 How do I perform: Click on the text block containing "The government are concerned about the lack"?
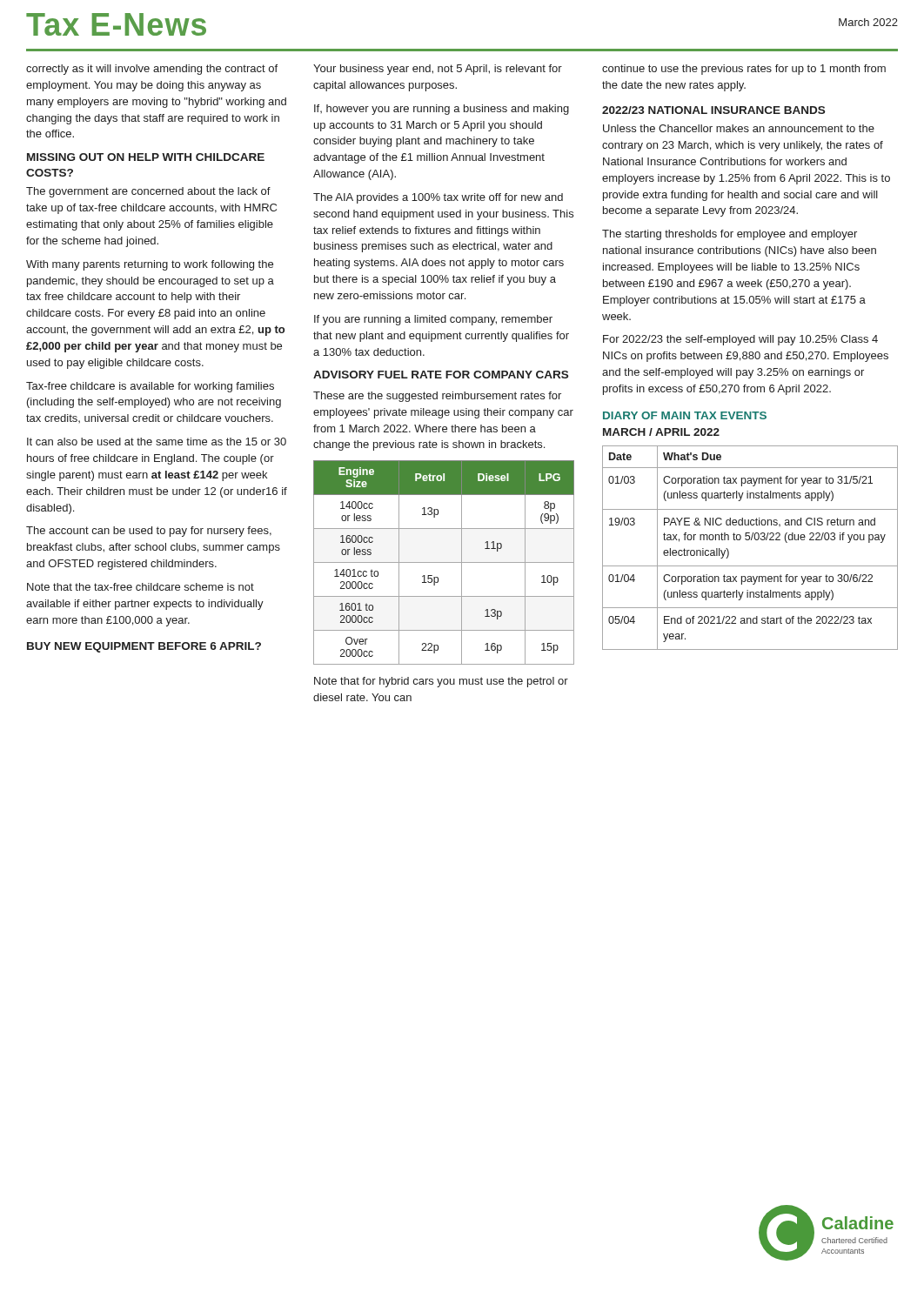(152, 216)
